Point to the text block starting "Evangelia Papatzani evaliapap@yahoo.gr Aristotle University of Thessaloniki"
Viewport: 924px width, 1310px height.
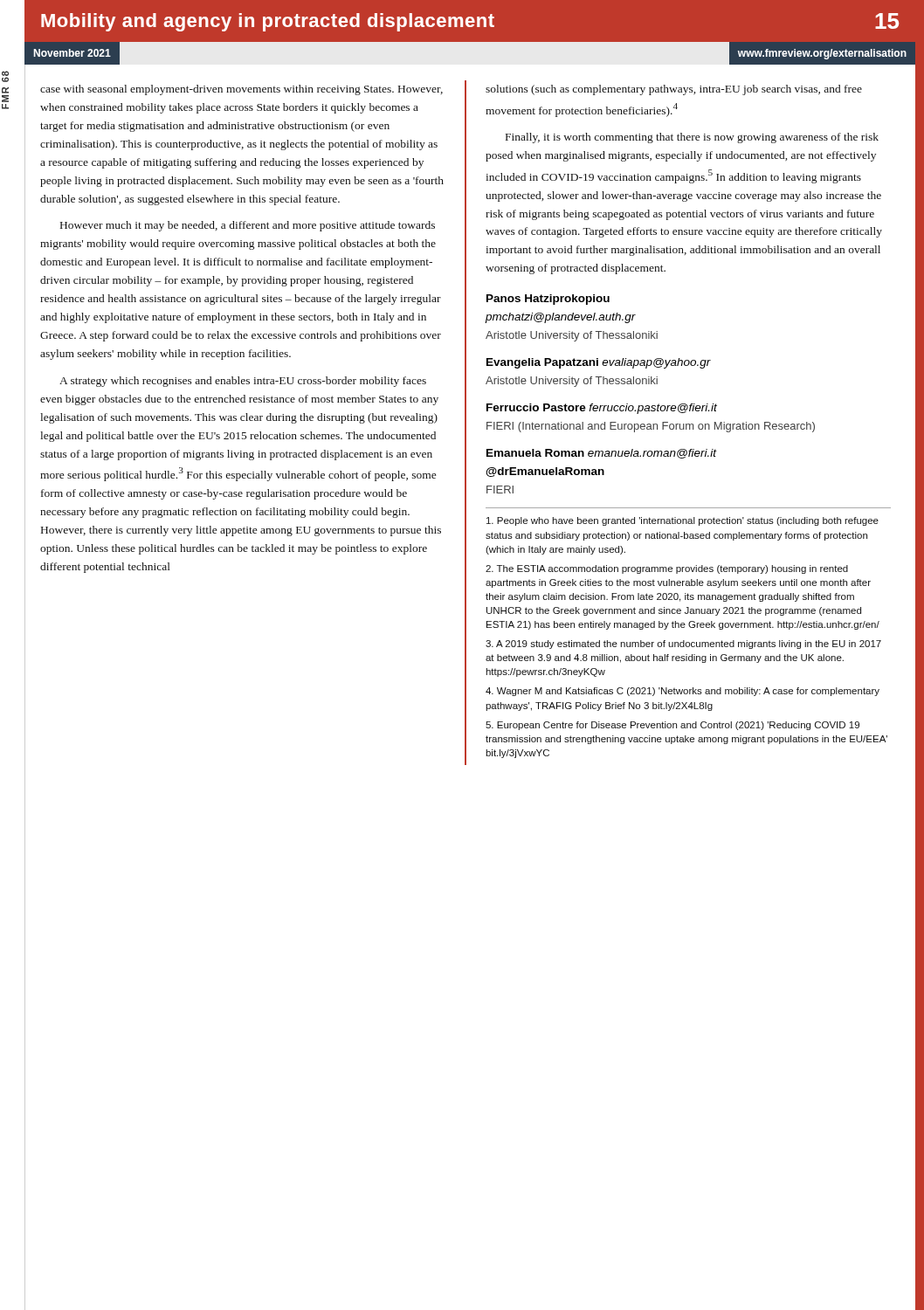point(598,371)
